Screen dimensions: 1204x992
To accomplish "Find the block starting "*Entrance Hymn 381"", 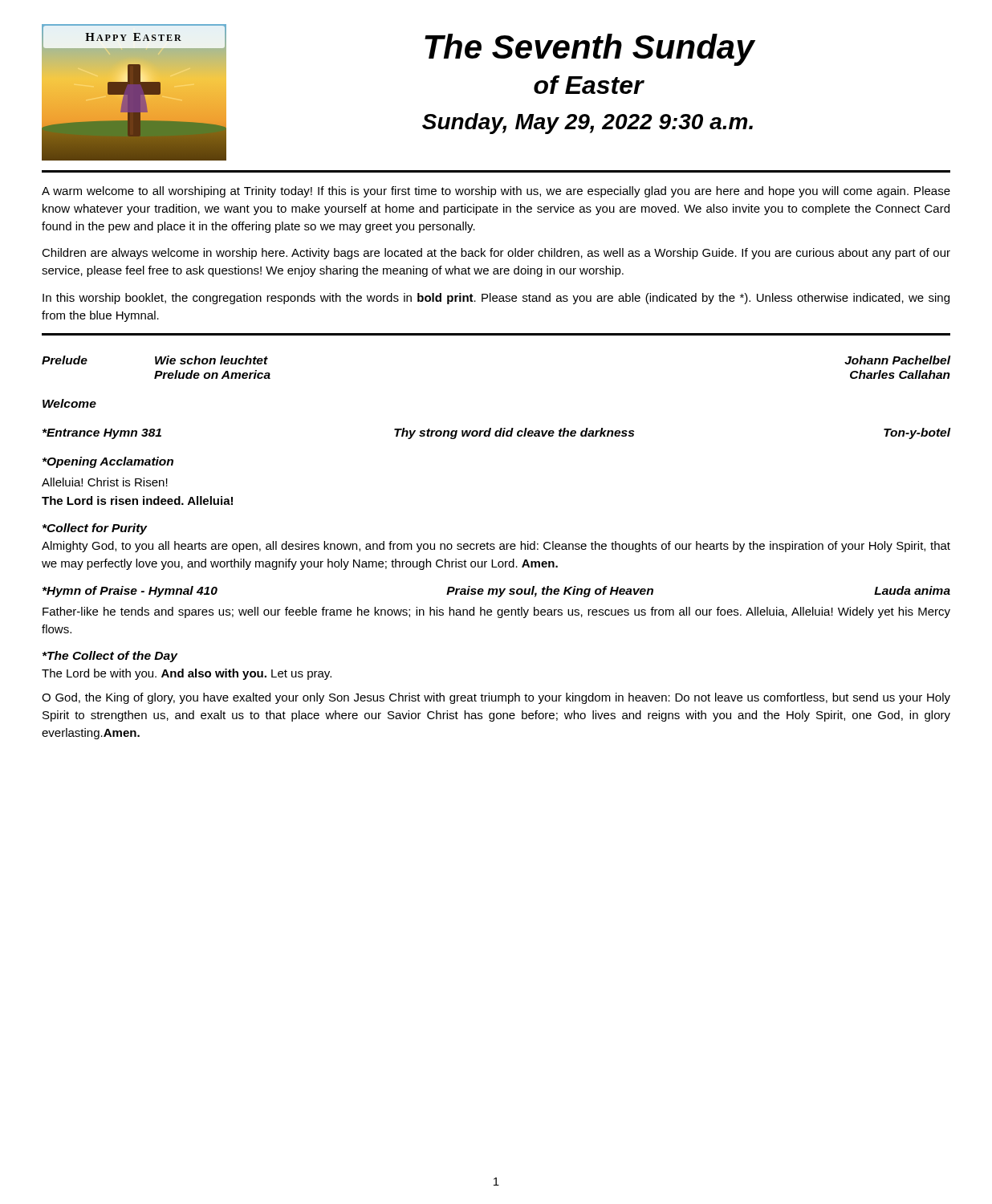I will click(496, 433).
